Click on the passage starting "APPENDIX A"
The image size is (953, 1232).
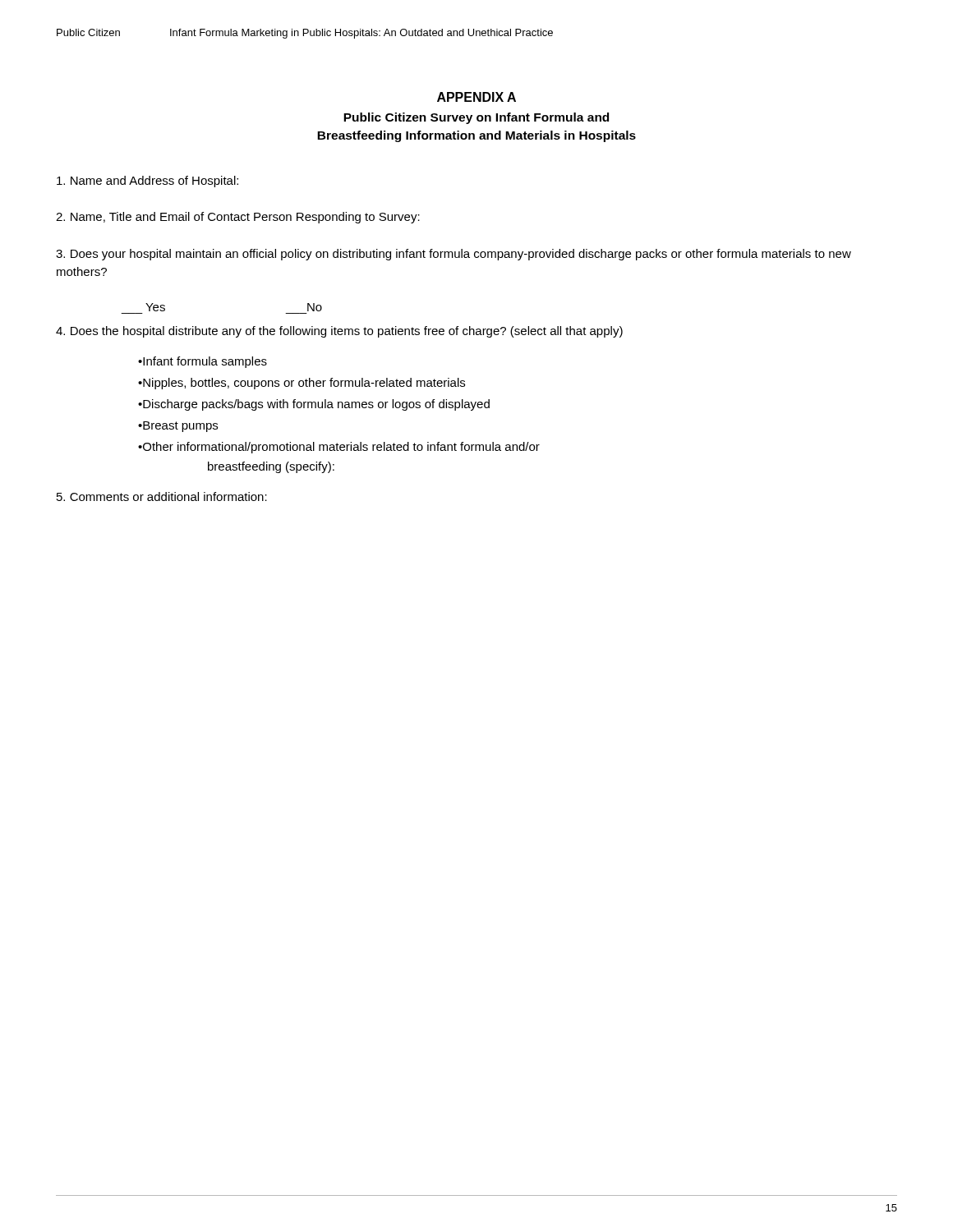point(476,97)
